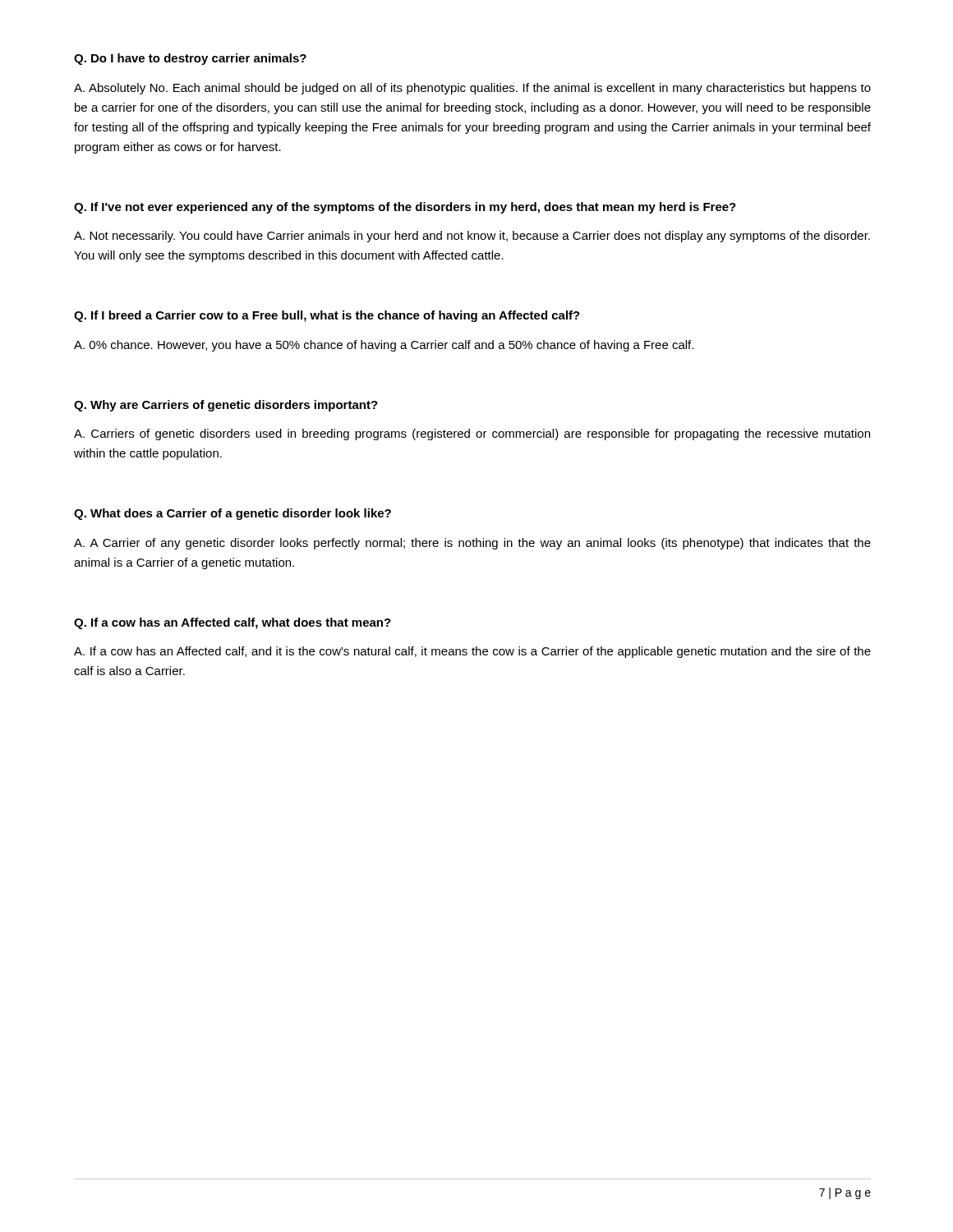953x1232 pixels.
Task: Find the section header containing "Q. Why are Carriers"
Action: (226, 404)
